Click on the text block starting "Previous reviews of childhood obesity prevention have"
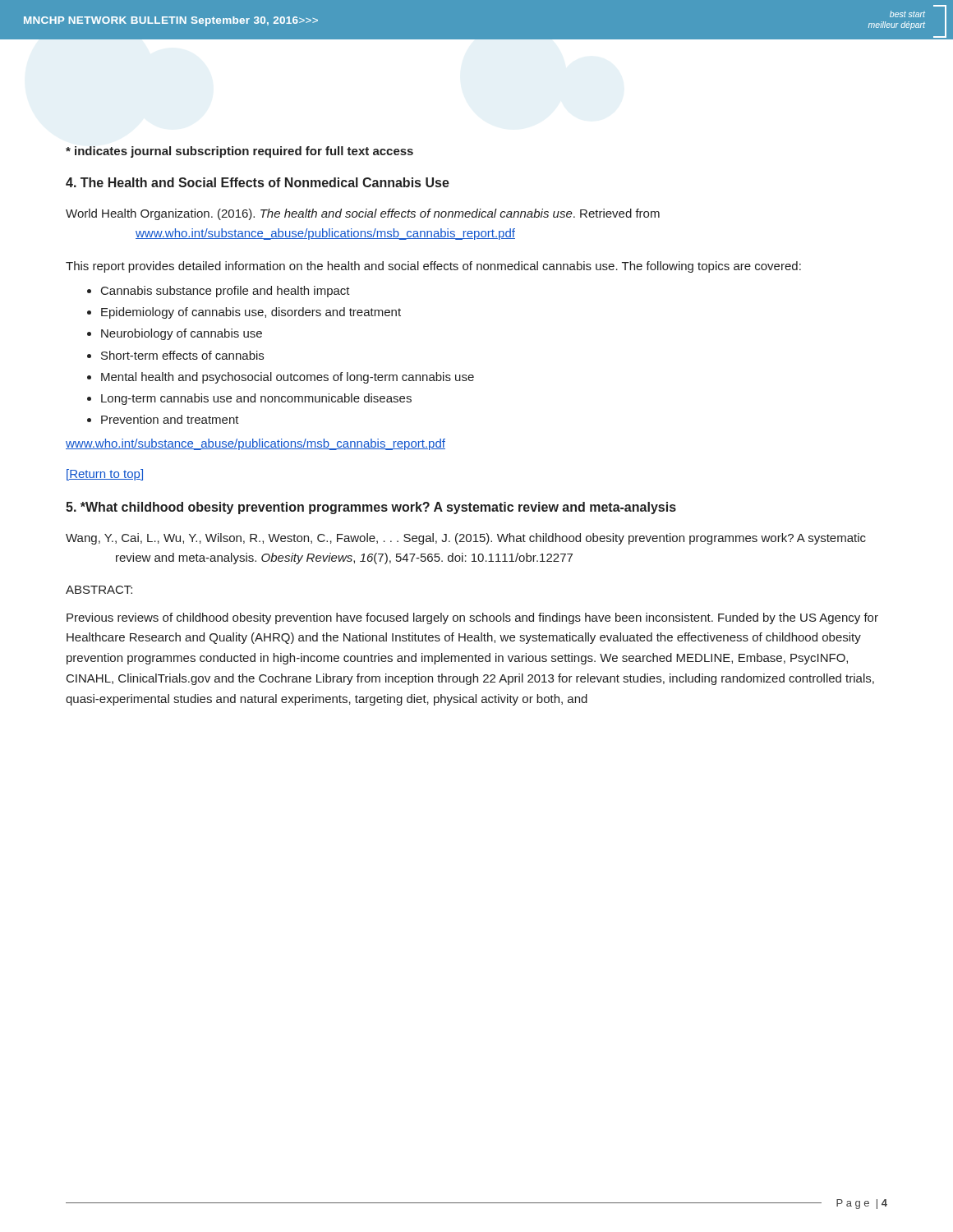 click(472, 657)
